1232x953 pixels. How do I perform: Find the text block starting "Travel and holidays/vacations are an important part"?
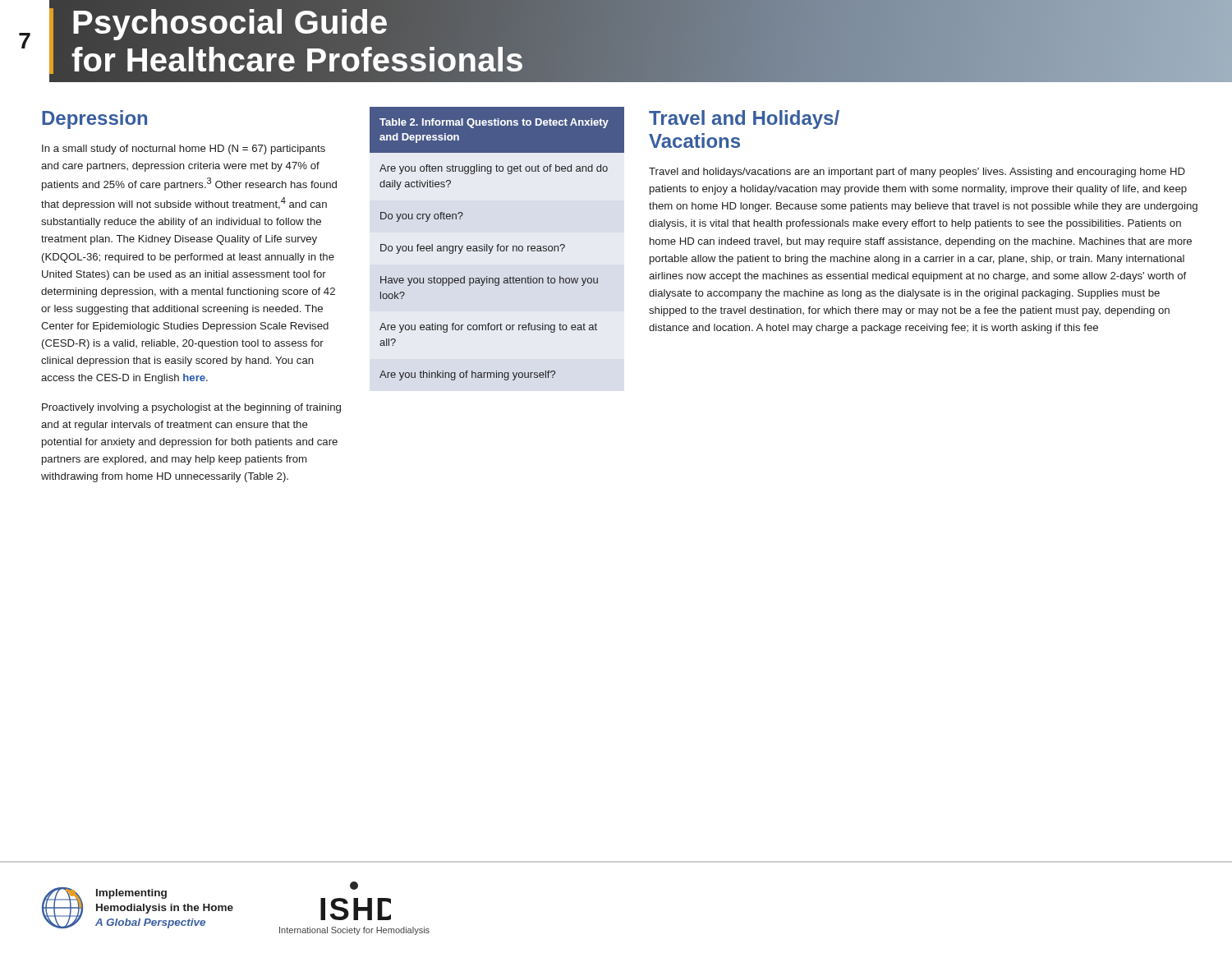coord(924,249)
